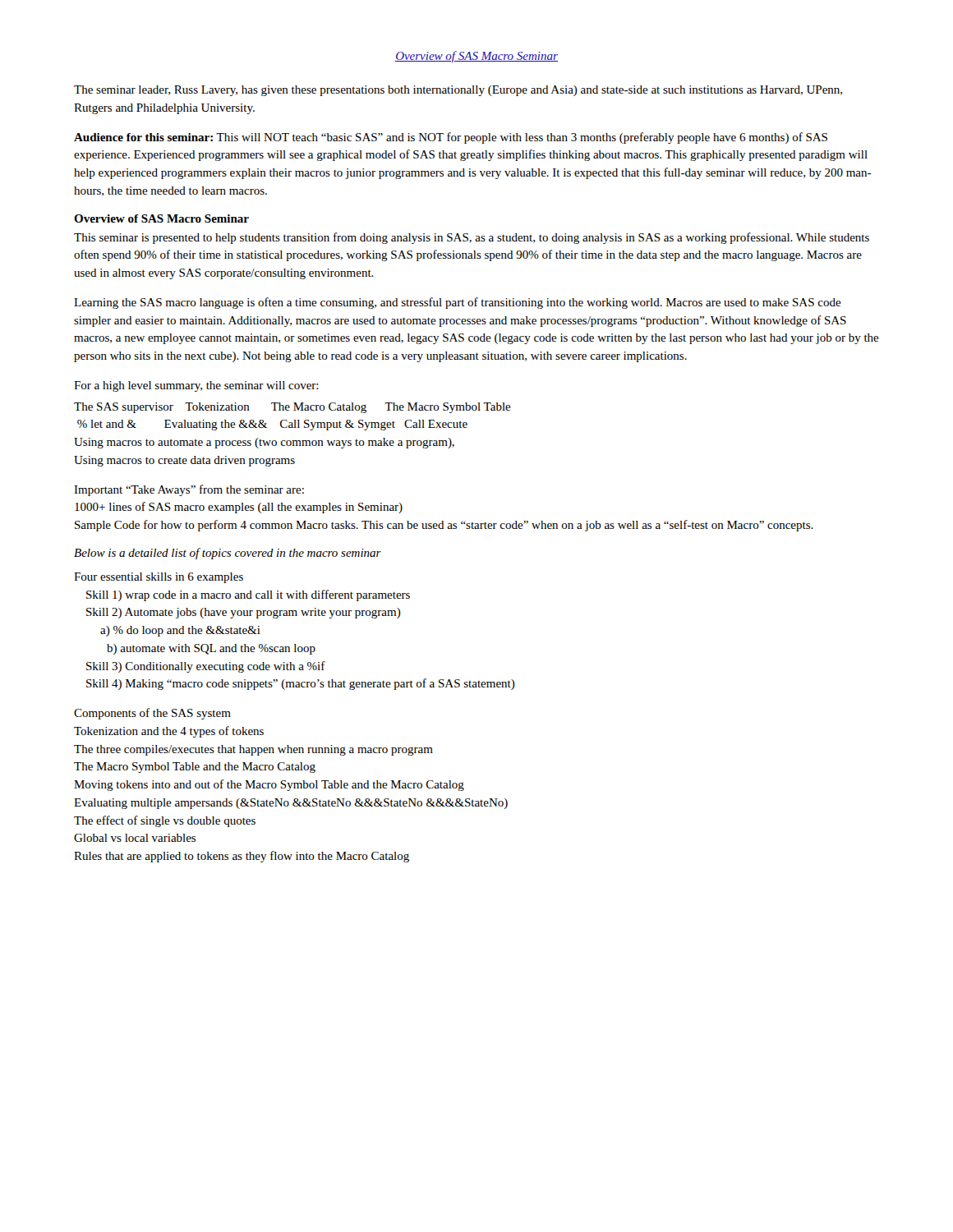Find the block on this page that starts "The seminar leader,"
This screenshot has height=1232, width=953.
(458, 98)
